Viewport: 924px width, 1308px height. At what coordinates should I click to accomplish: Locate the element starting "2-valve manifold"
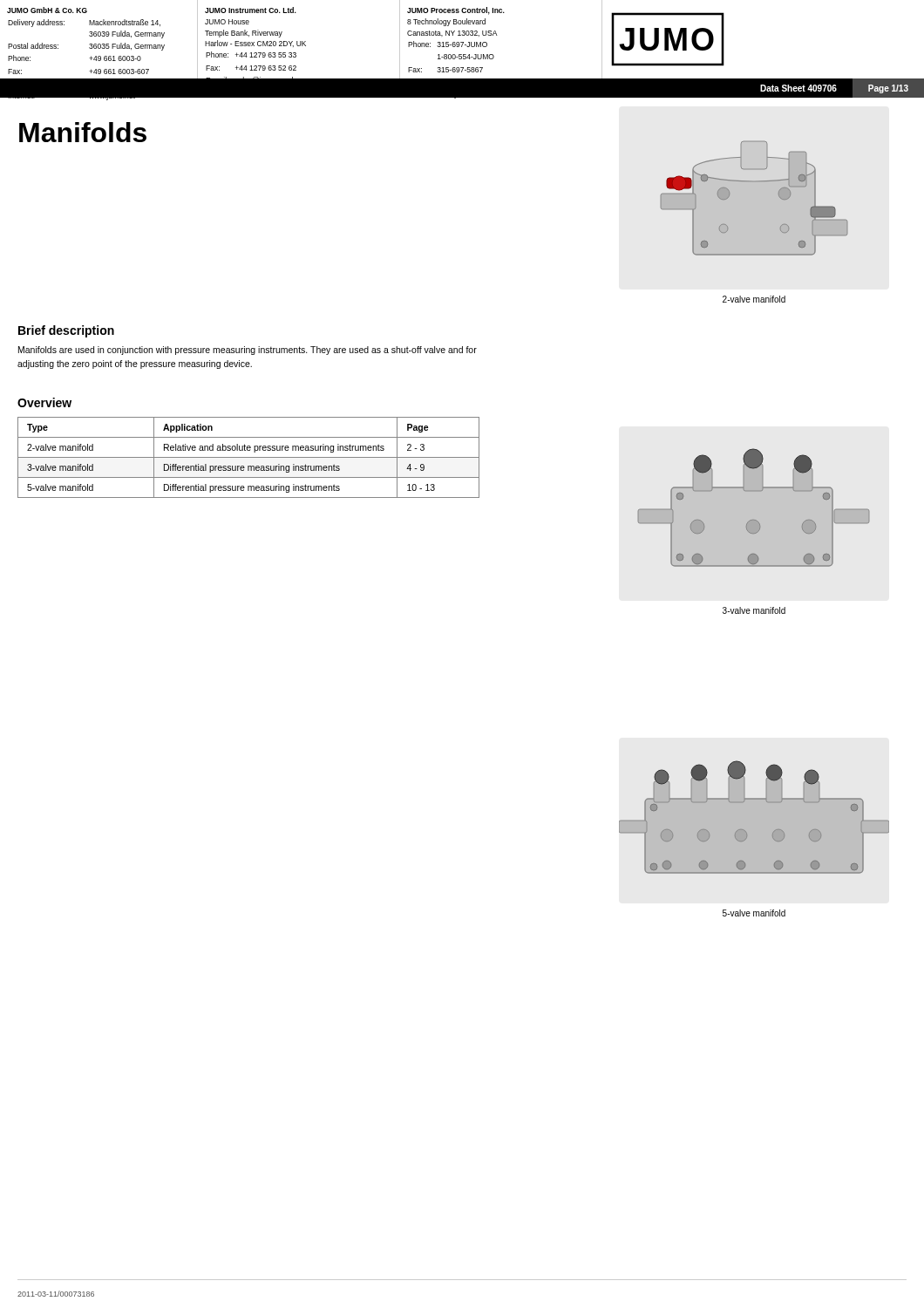(754, 300)
